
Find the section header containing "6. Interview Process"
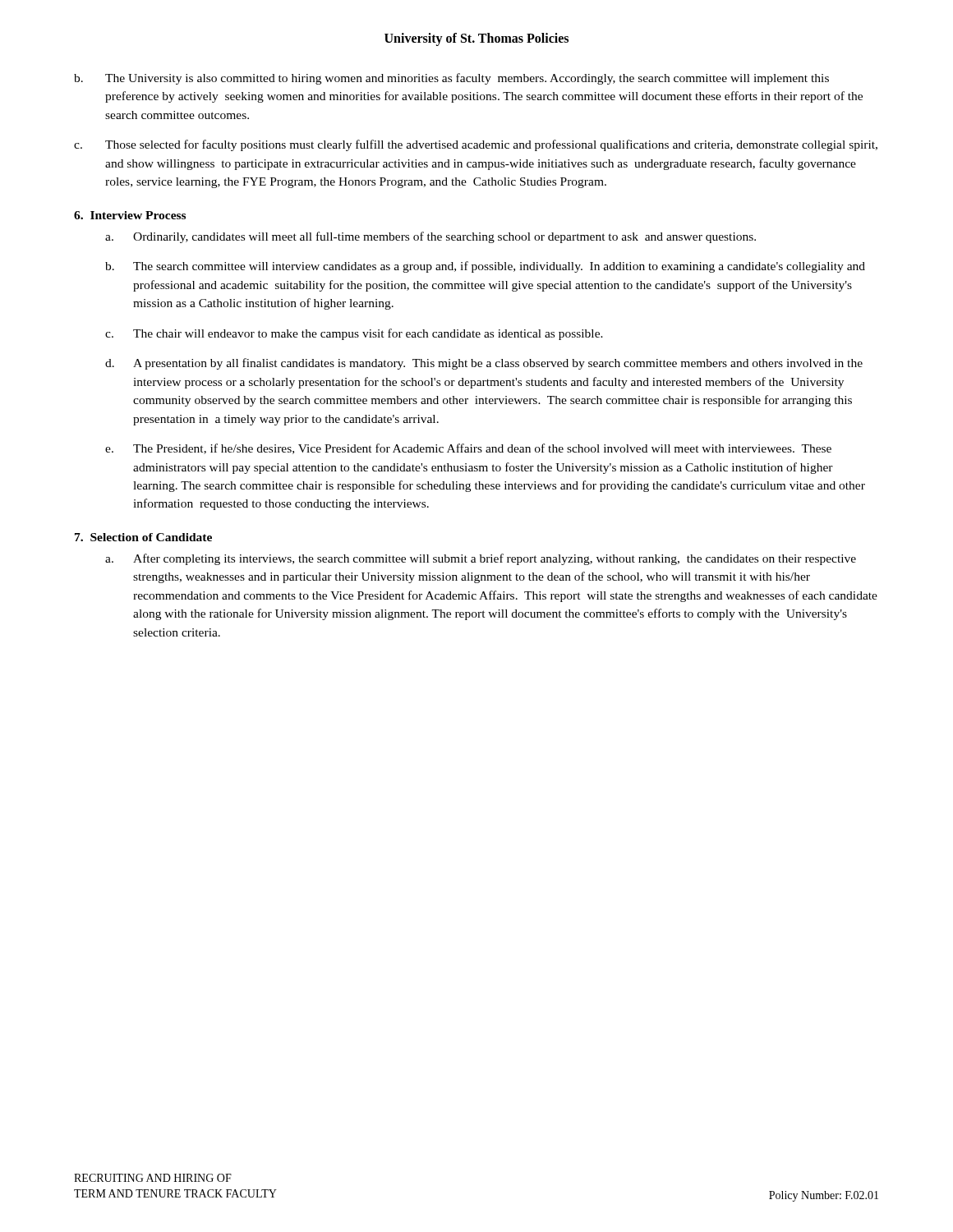click(130, 215)
